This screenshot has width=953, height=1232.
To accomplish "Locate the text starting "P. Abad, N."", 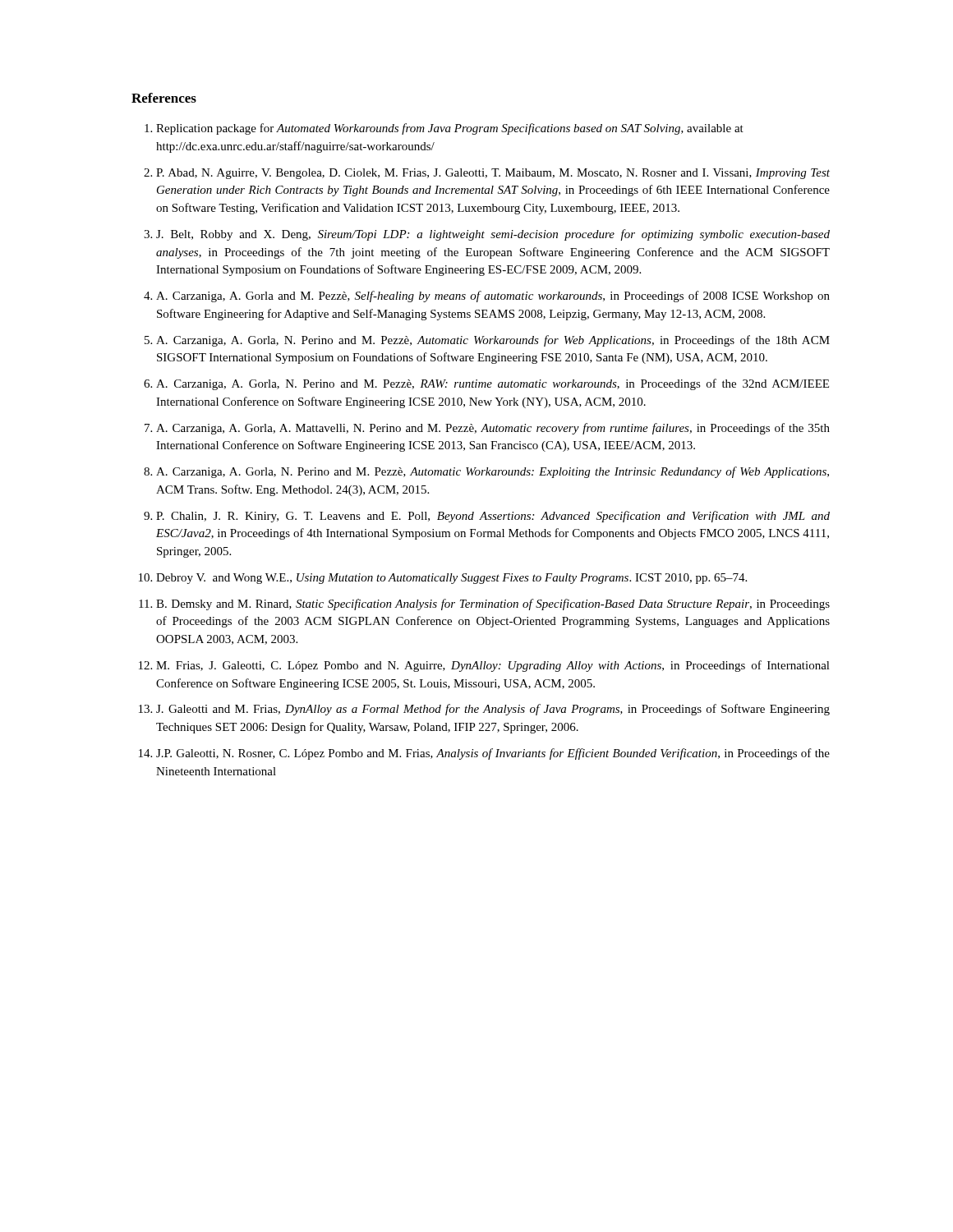I will tap(493, 191).
